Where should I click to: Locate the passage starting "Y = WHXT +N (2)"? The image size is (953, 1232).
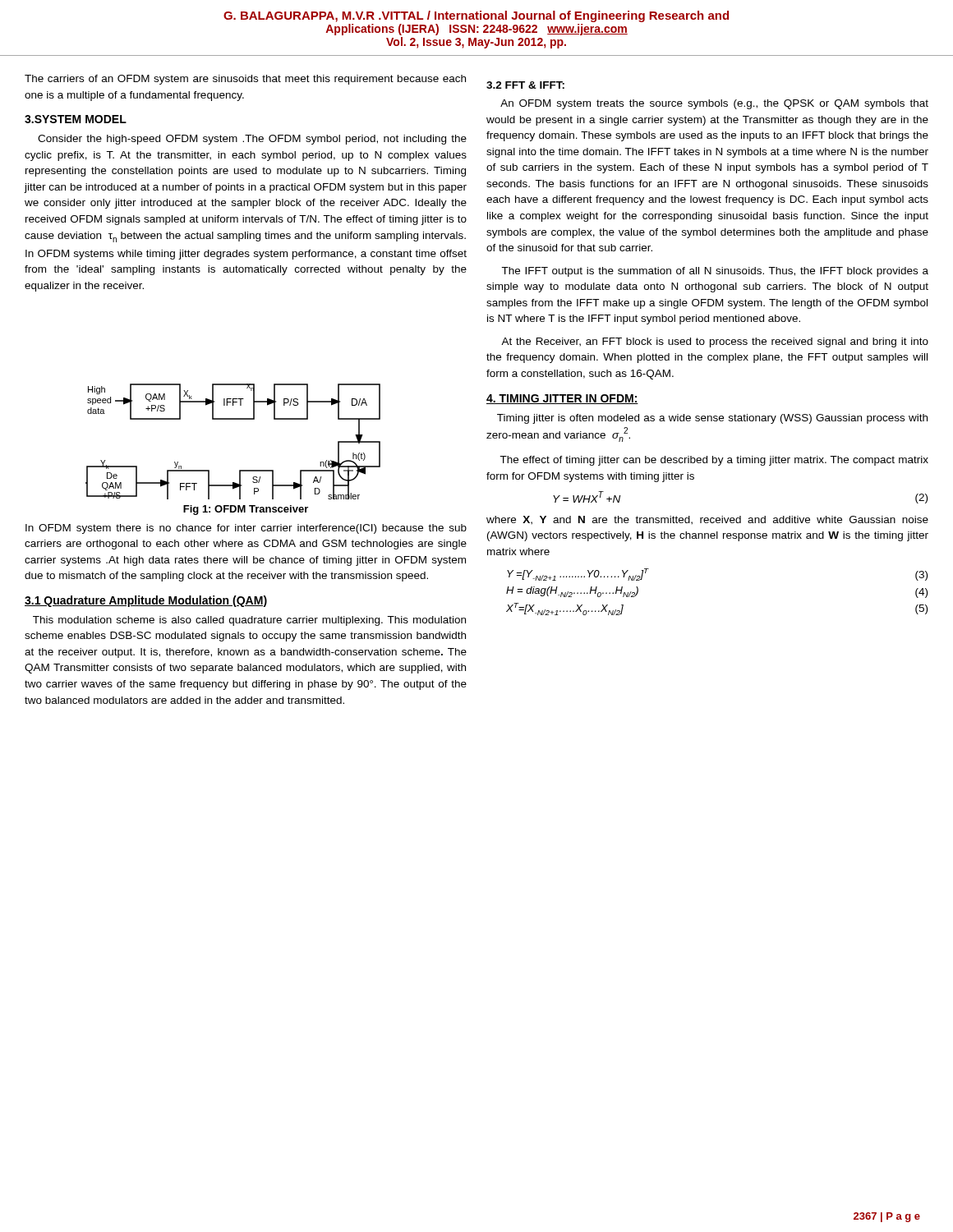pyautogui.click(x=589, y=497)
